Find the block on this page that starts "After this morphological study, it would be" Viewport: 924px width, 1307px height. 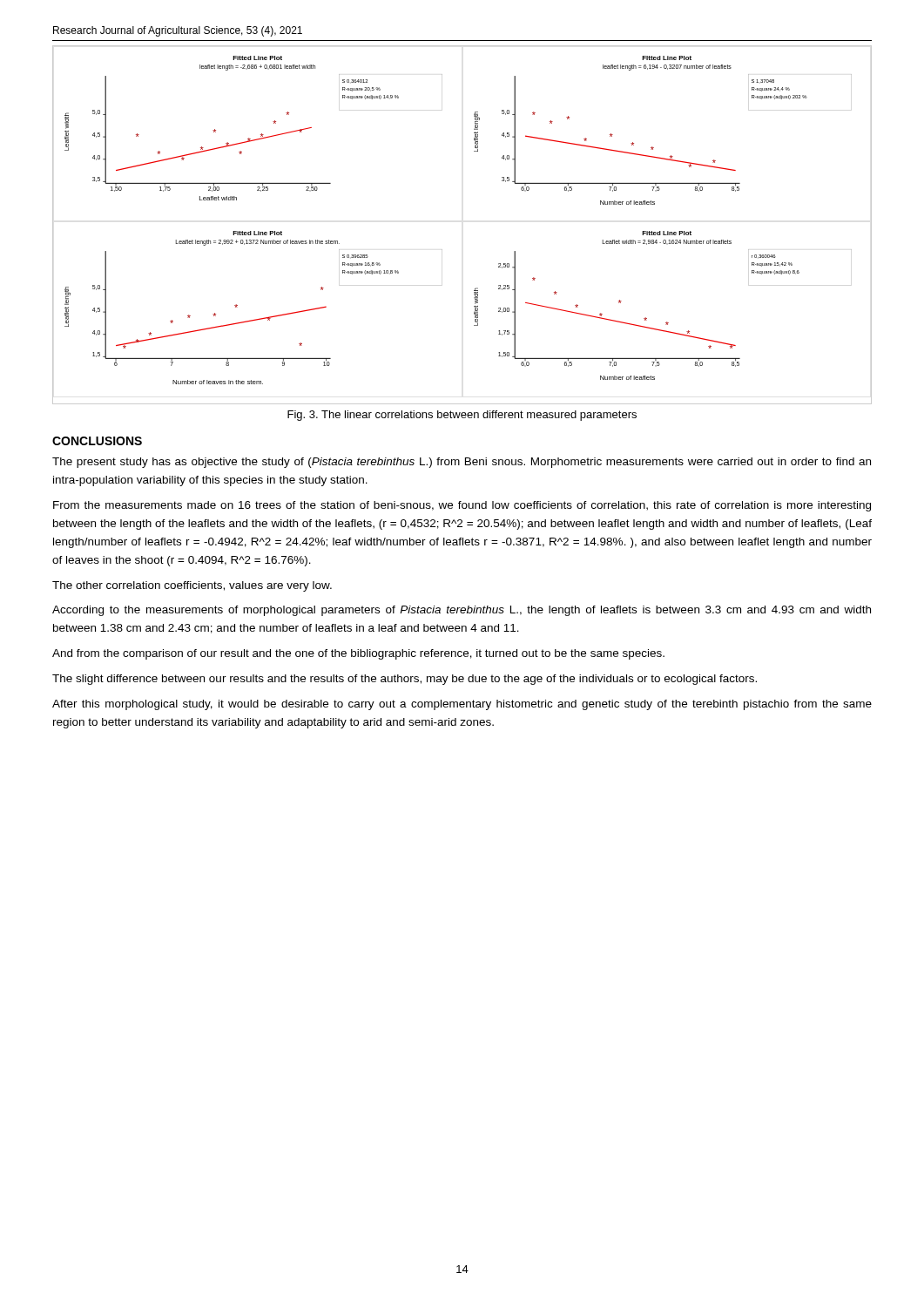tap(462, 713)
